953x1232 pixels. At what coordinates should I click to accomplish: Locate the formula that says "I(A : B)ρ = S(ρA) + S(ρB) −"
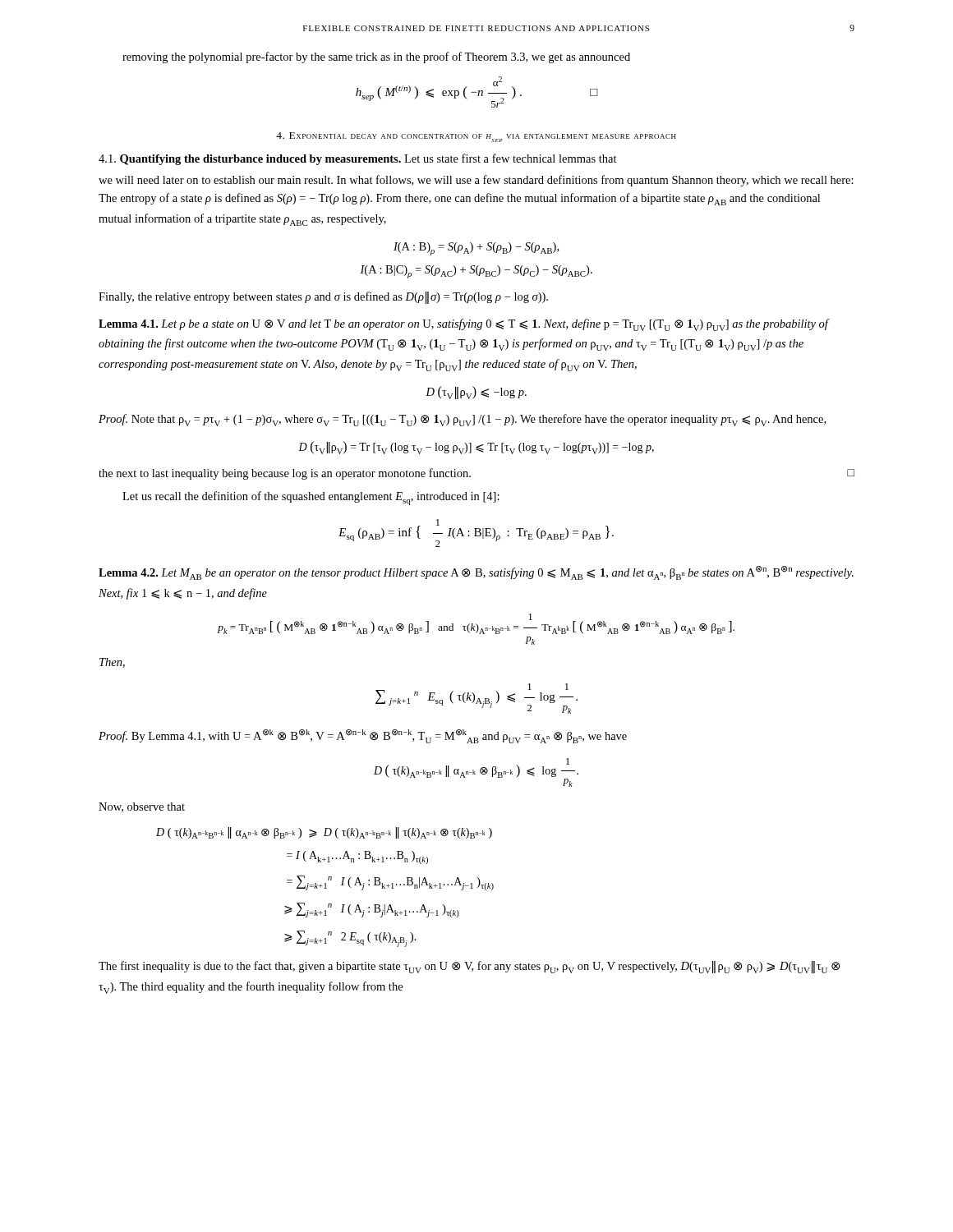pos(476,247)
